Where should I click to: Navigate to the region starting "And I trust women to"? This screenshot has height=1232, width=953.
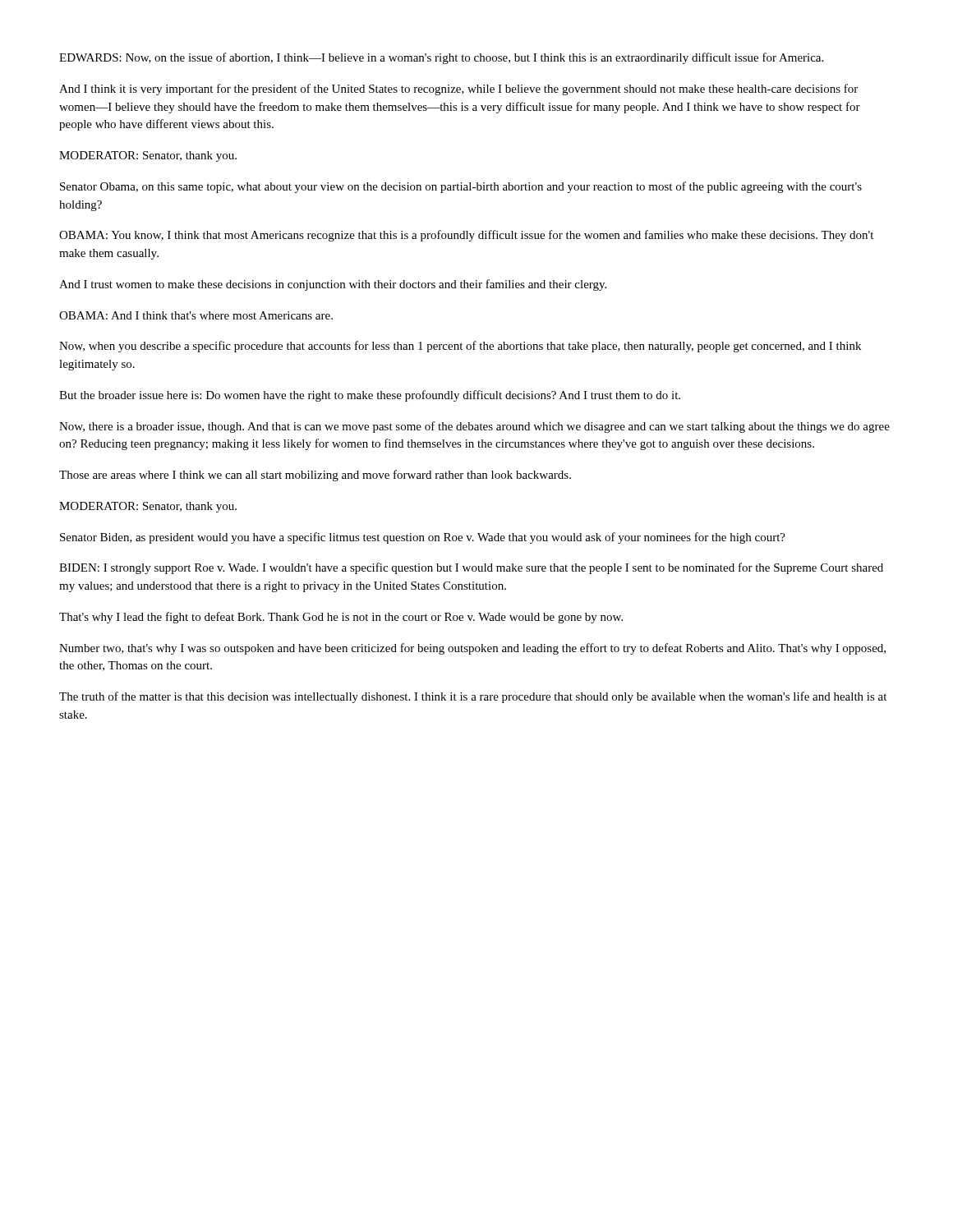(x=333, y=284)
